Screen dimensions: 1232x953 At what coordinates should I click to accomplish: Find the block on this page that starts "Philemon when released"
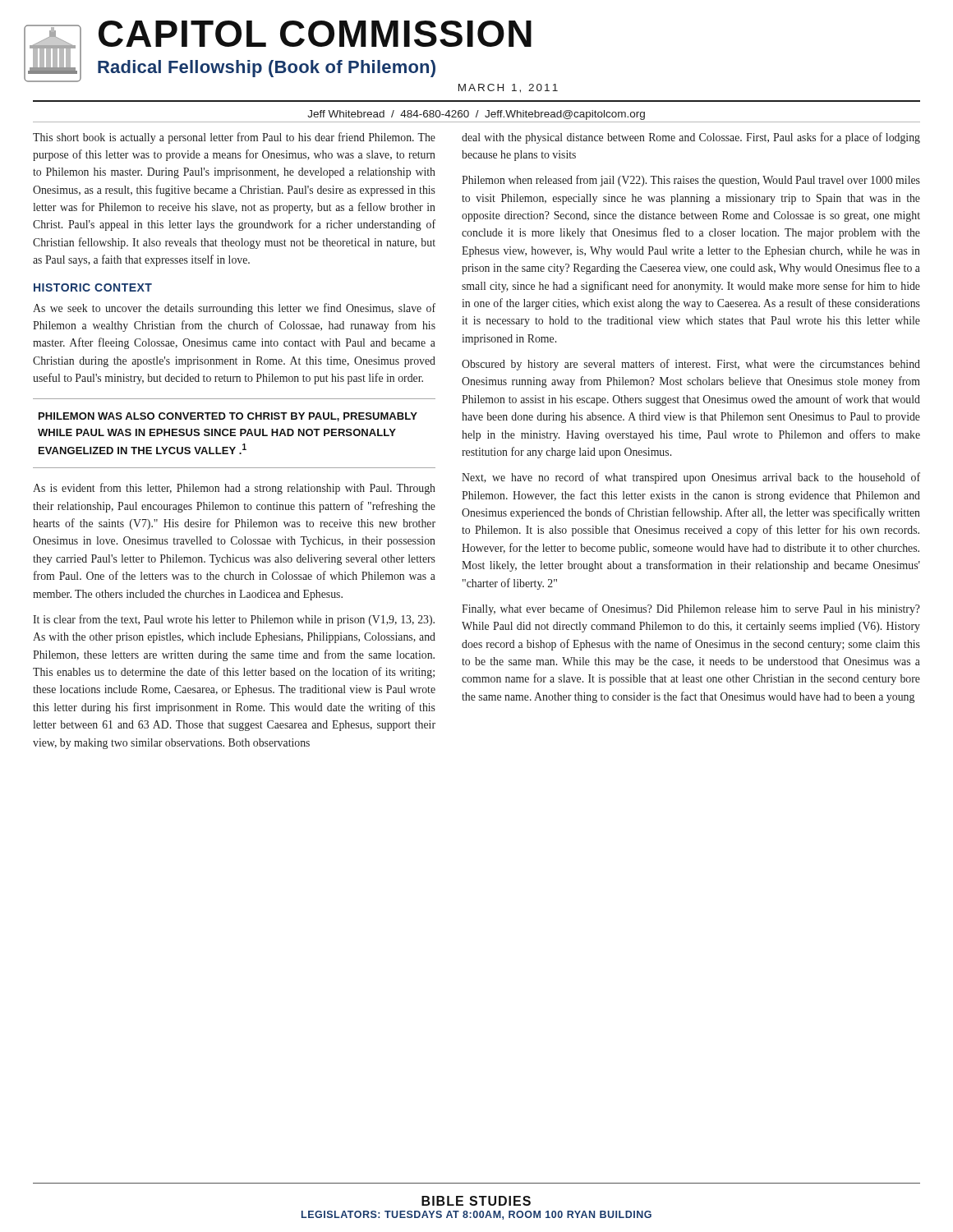[691, 260]
